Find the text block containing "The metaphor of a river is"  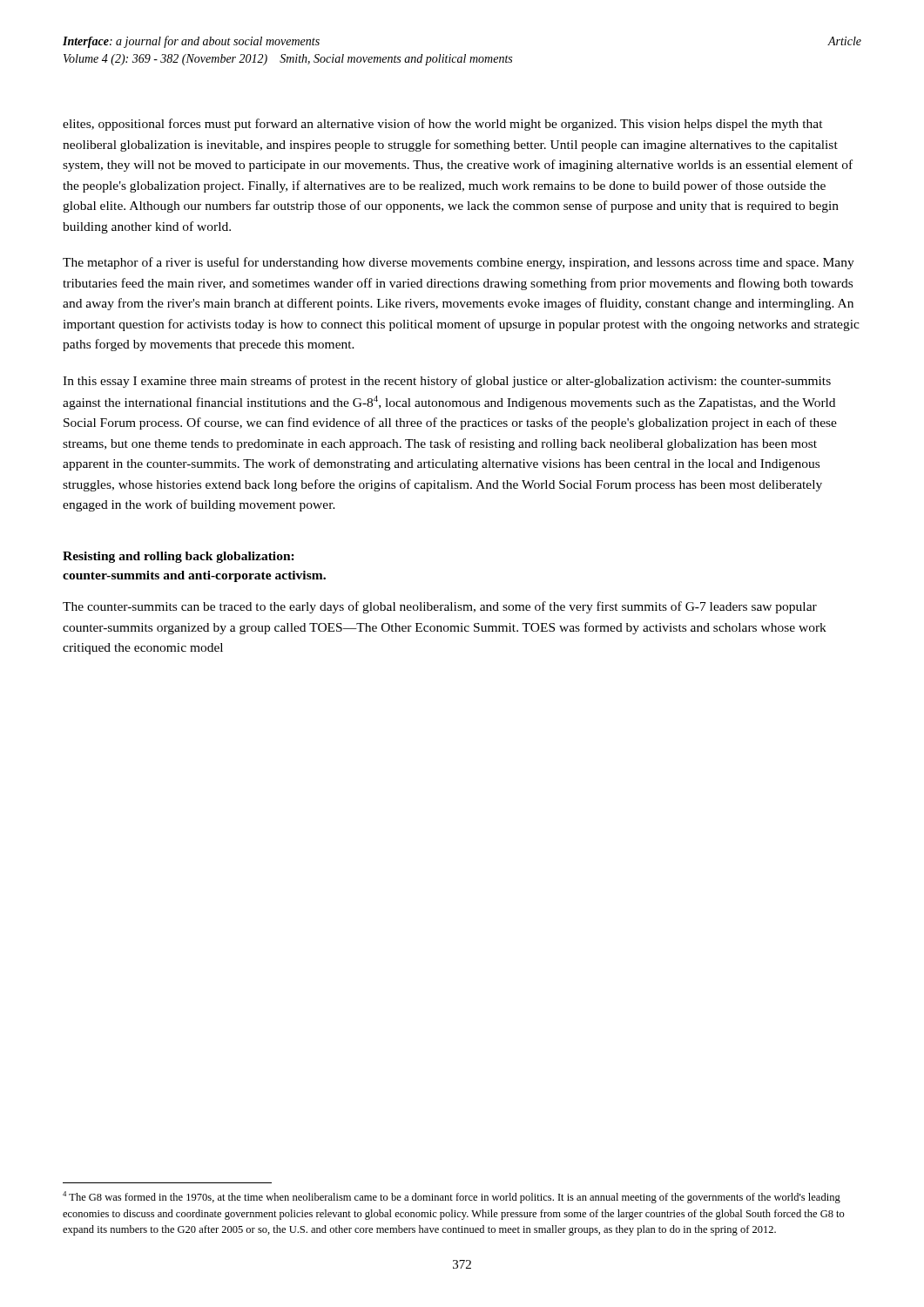click(x=461, y=303)
